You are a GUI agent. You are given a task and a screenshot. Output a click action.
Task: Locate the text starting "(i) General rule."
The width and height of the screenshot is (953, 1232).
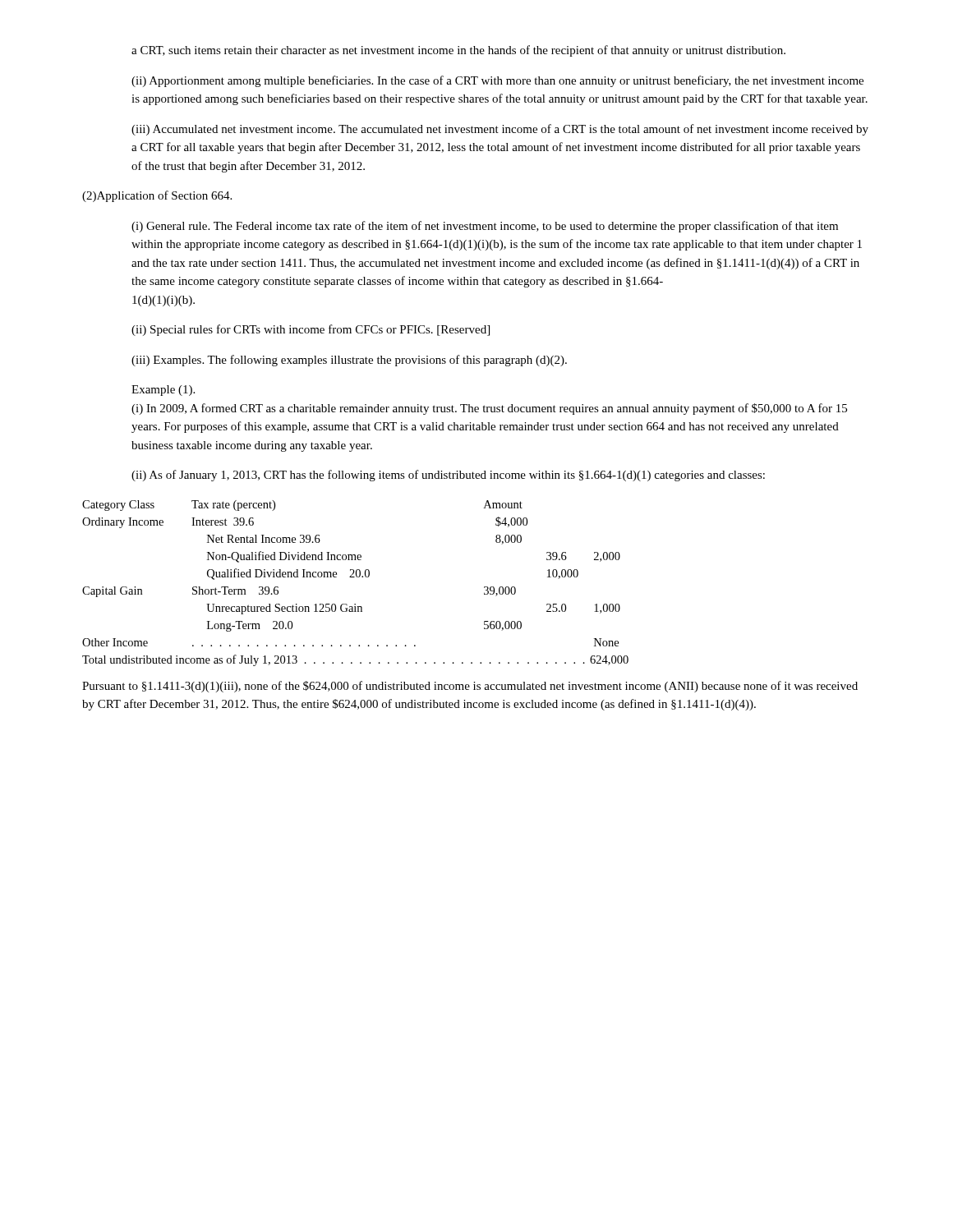(x=497, y=262)
